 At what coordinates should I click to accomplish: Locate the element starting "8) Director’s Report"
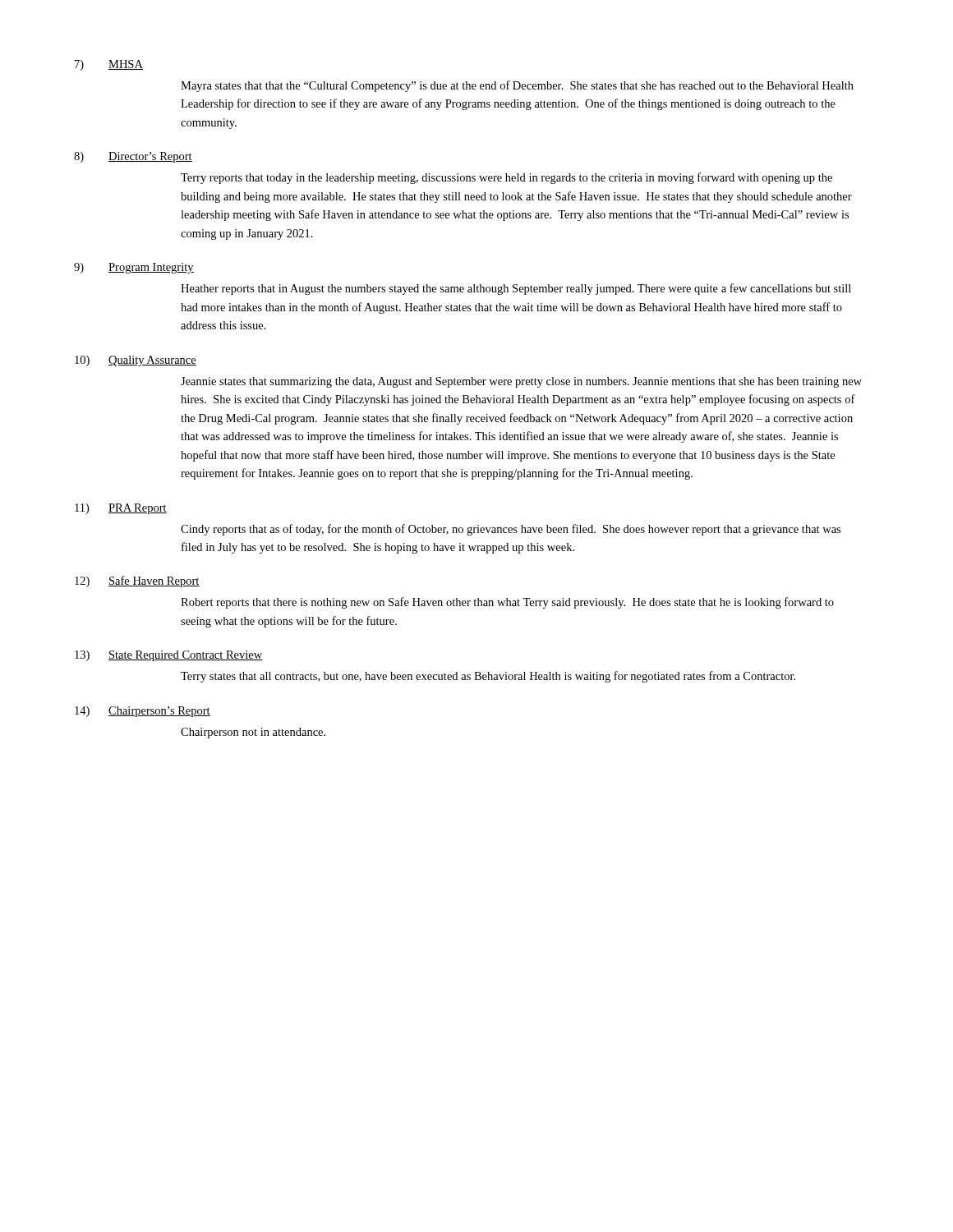click(133, 157)
